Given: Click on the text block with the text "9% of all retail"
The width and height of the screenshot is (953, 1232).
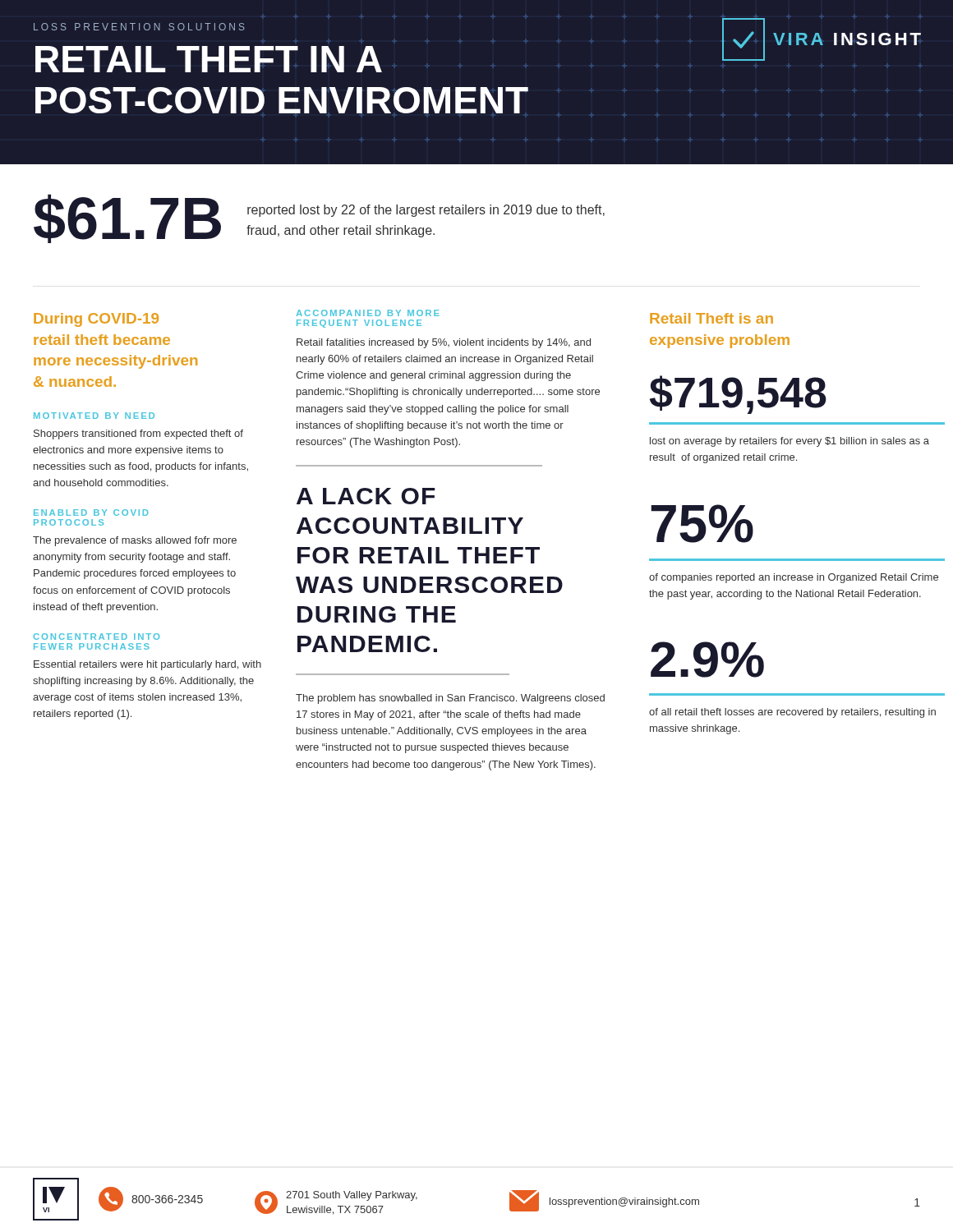Looking at the screenshot, I should pos(797,685).
